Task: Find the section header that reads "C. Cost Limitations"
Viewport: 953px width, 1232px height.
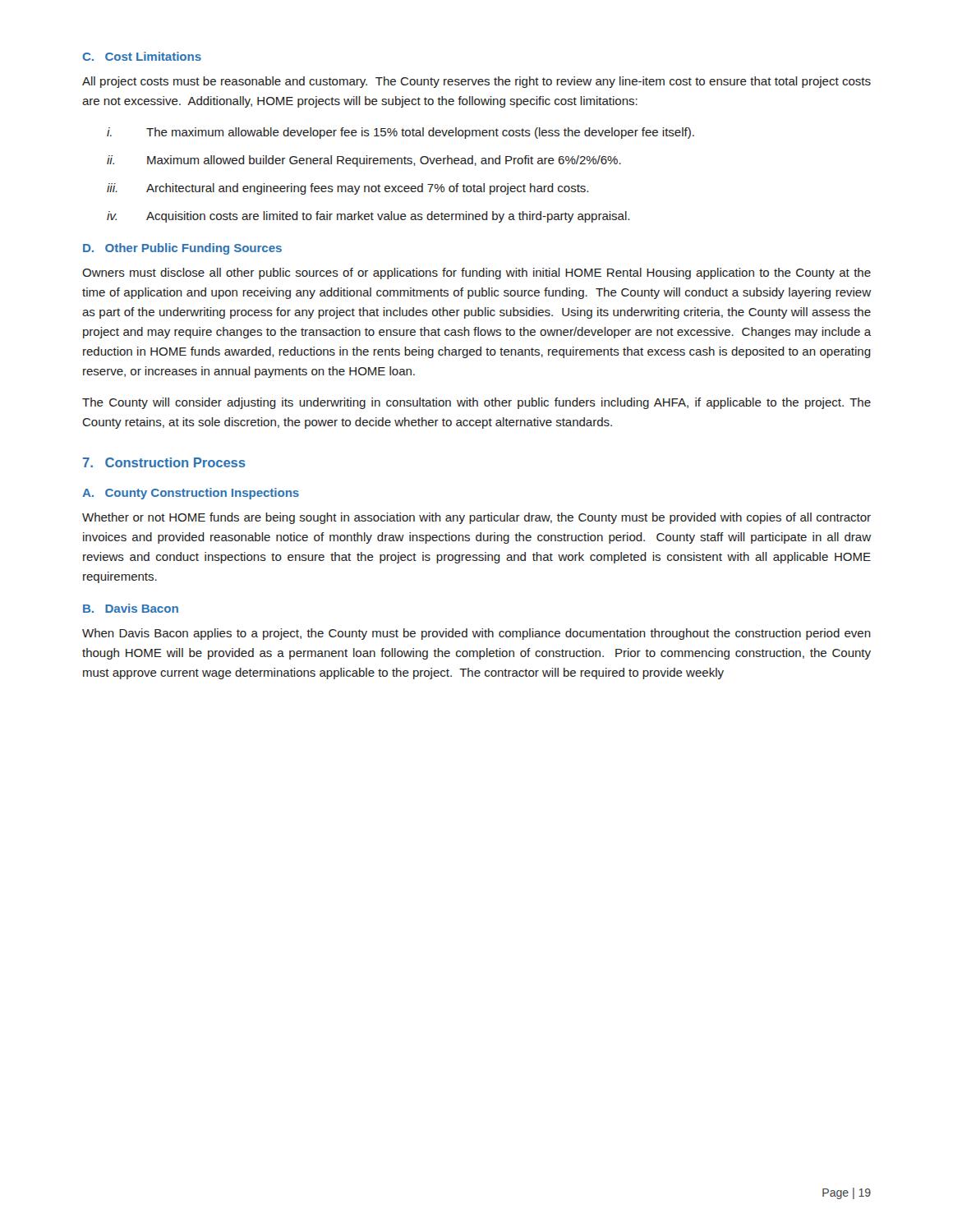Action: pos(142,56)
